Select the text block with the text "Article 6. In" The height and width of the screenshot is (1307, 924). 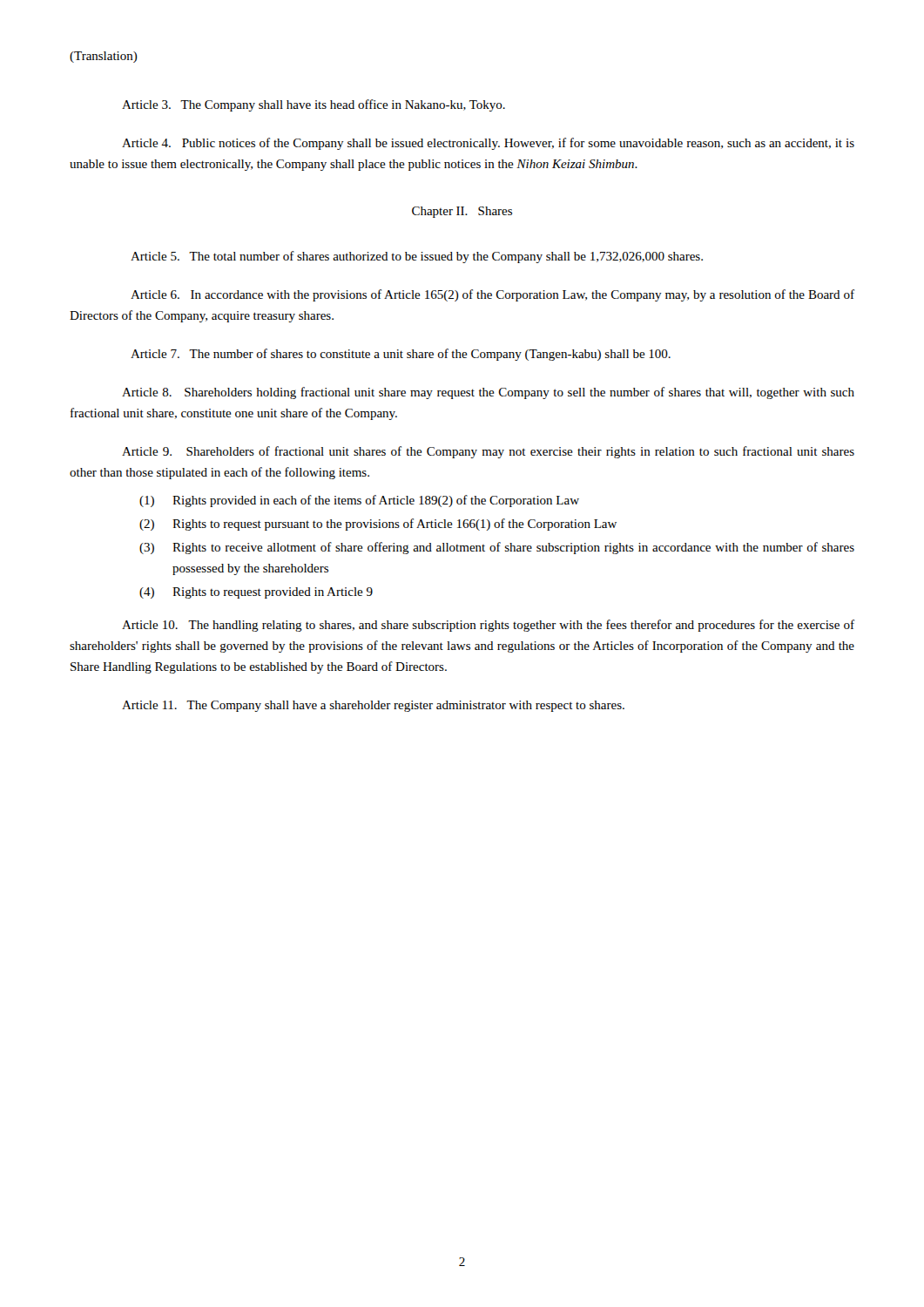click(x=462, y=305)
